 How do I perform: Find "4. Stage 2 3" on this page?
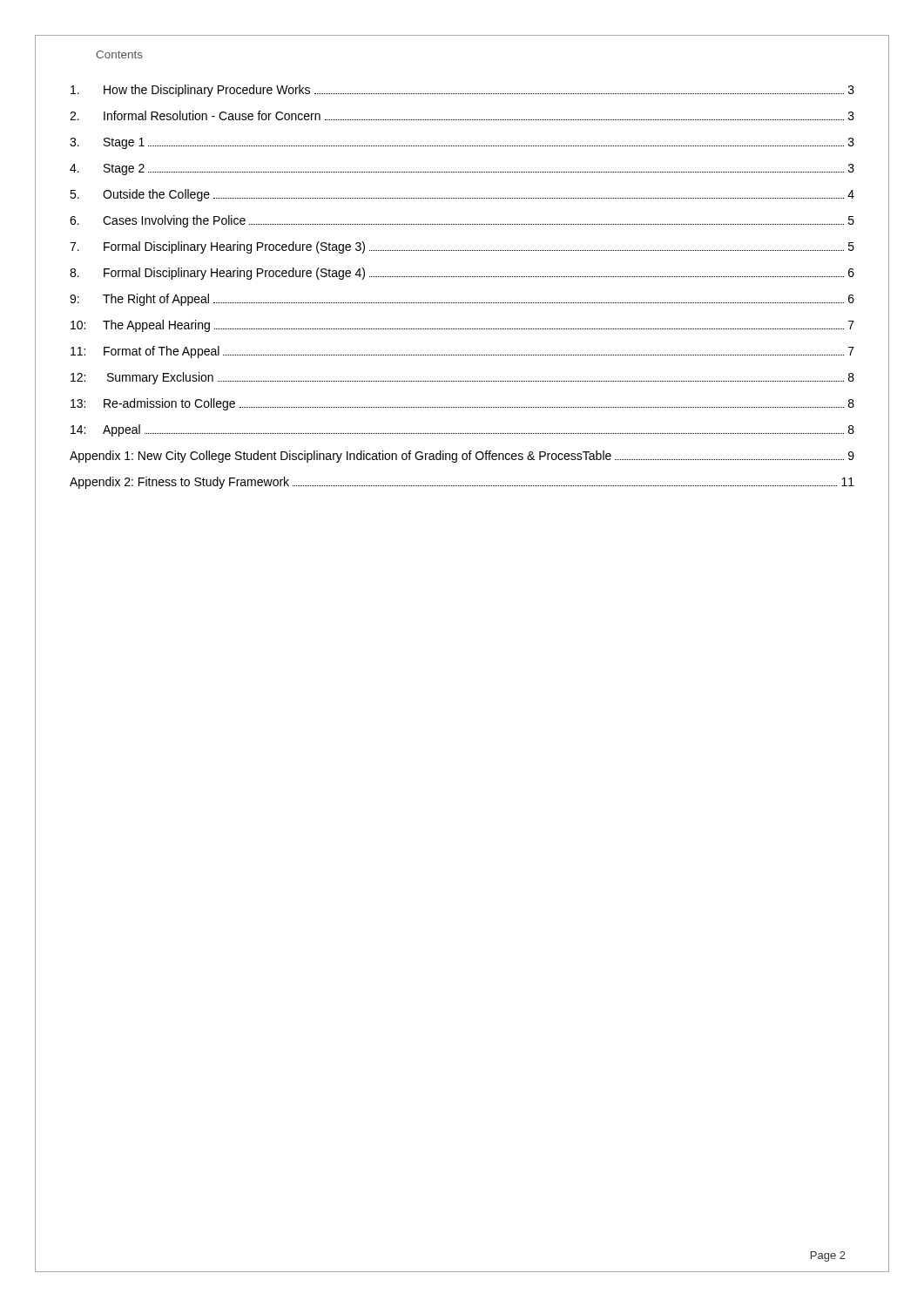[x=462, y=168]
